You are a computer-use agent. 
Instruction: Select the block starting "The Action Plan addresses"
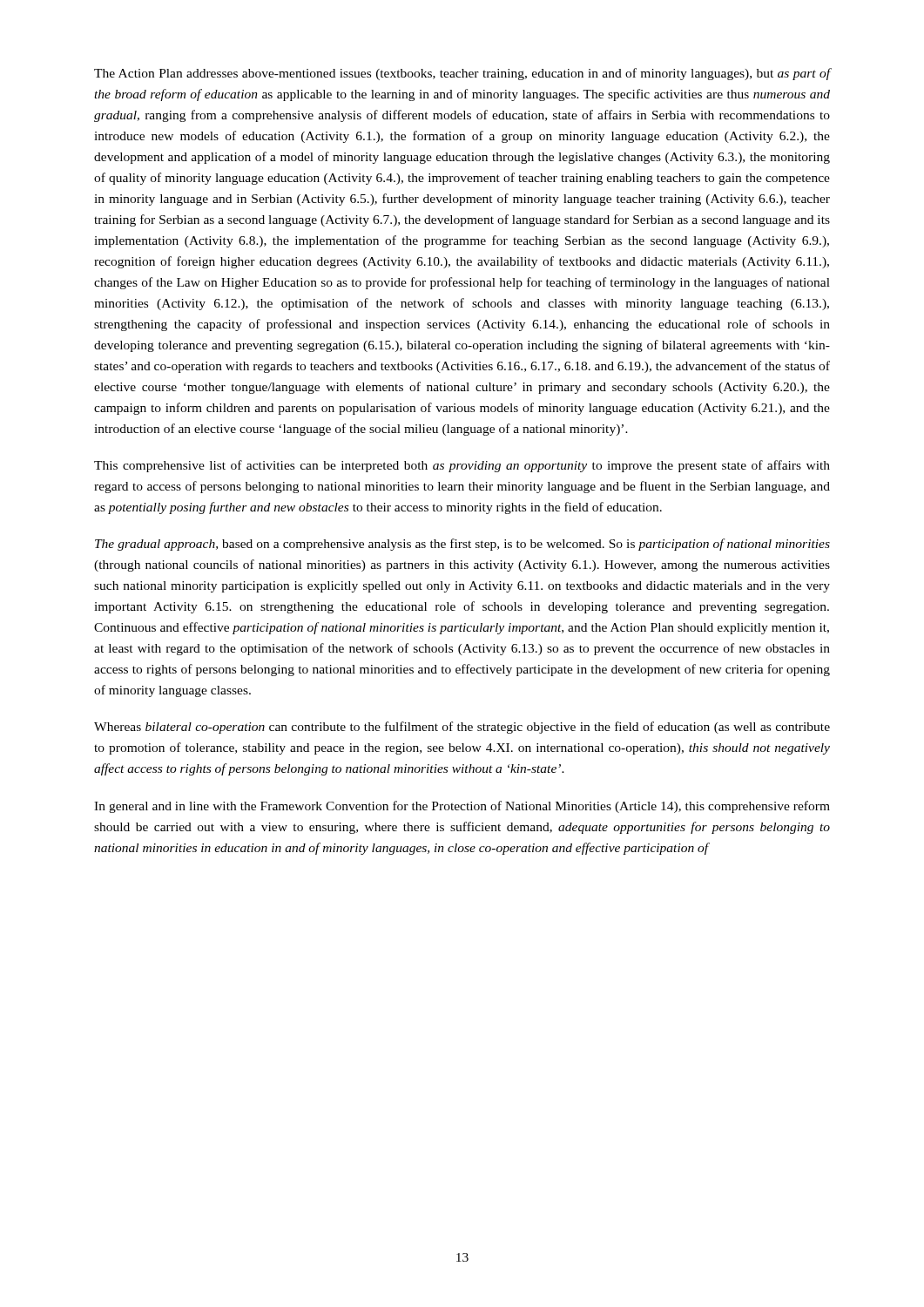(x=462, y=251)
